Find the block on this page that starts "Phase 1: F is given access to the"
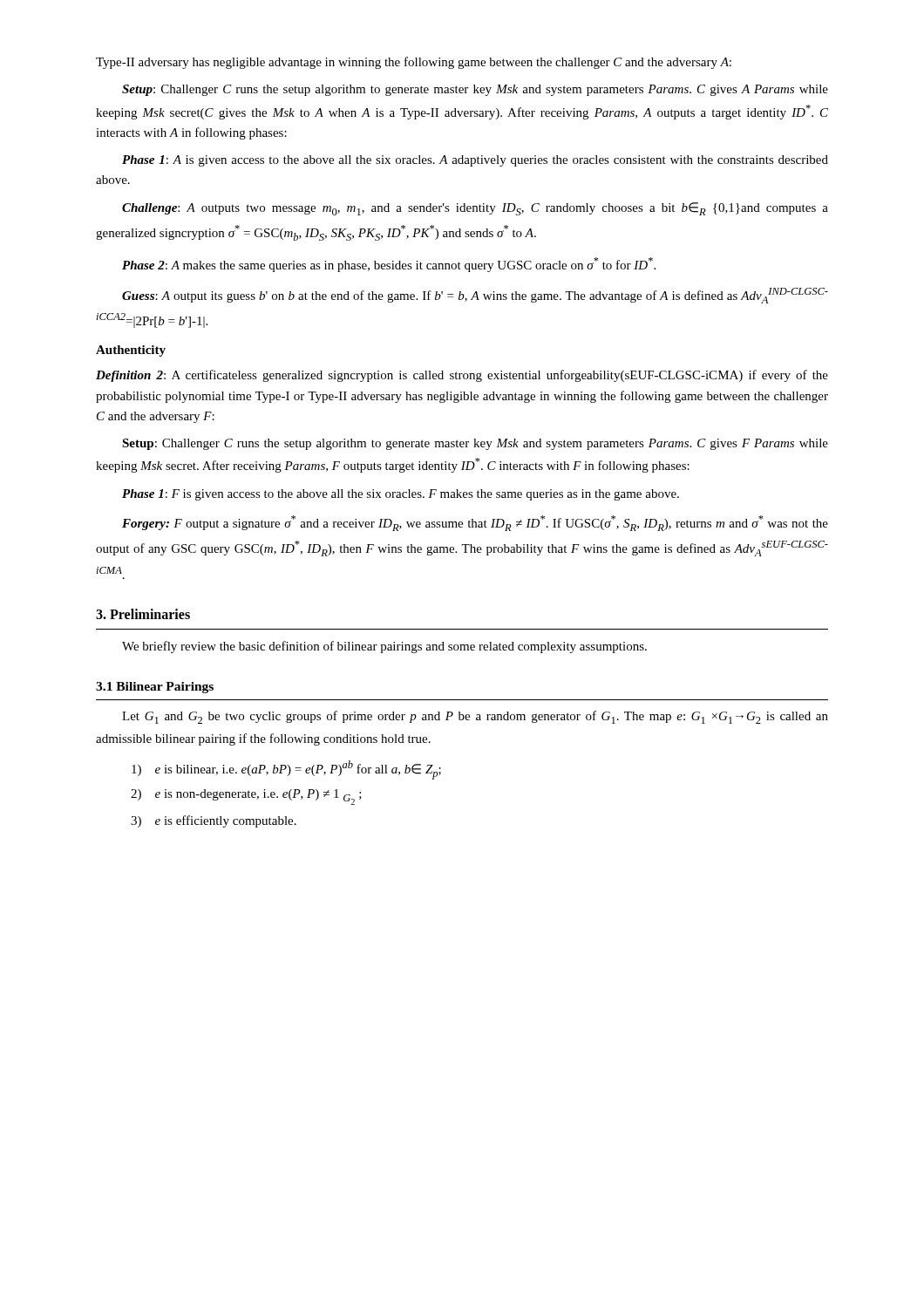 pyautogui.click(x=462, y=494)
